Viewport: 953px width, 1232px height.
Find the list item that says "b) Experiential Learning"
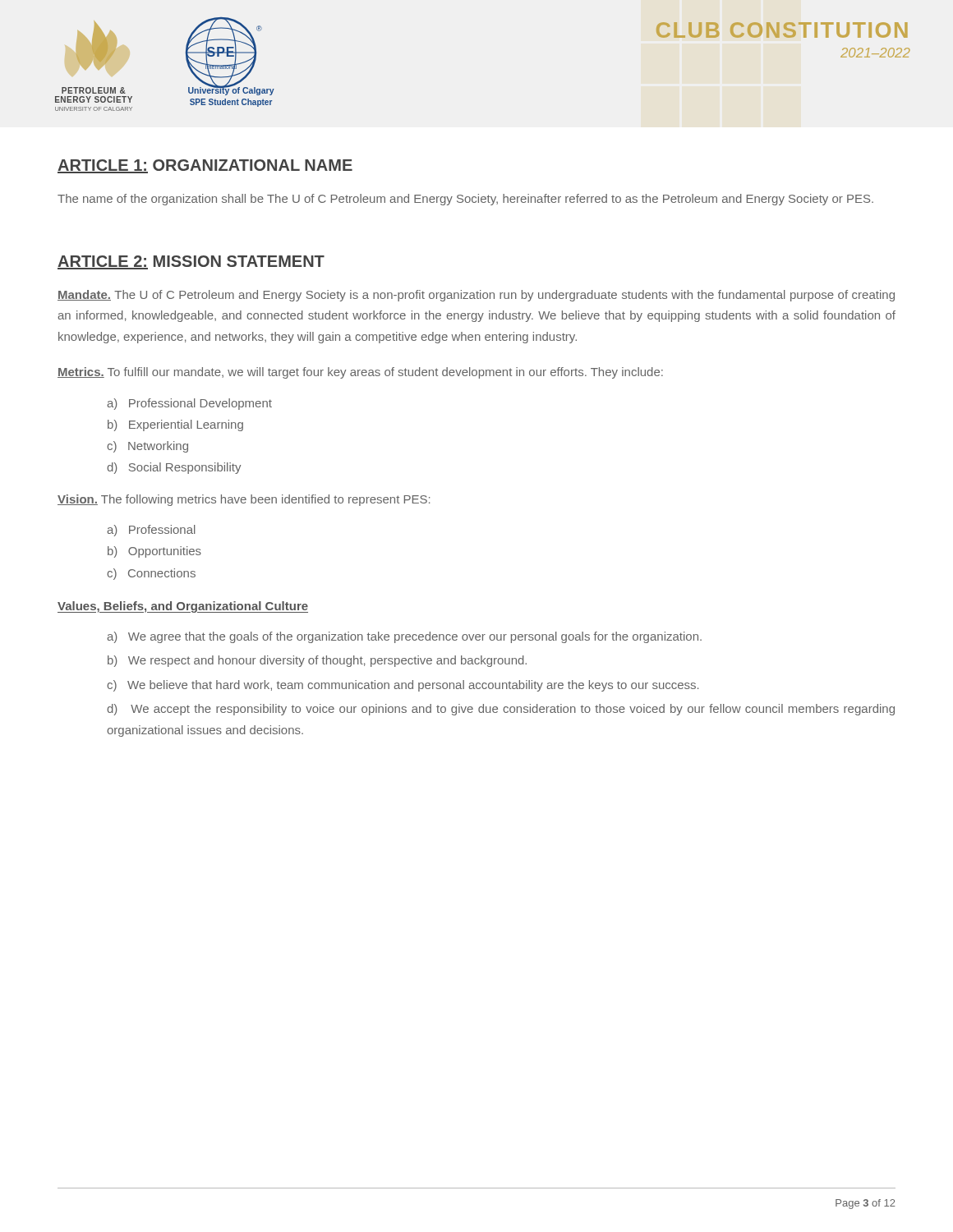coord(175,424)
